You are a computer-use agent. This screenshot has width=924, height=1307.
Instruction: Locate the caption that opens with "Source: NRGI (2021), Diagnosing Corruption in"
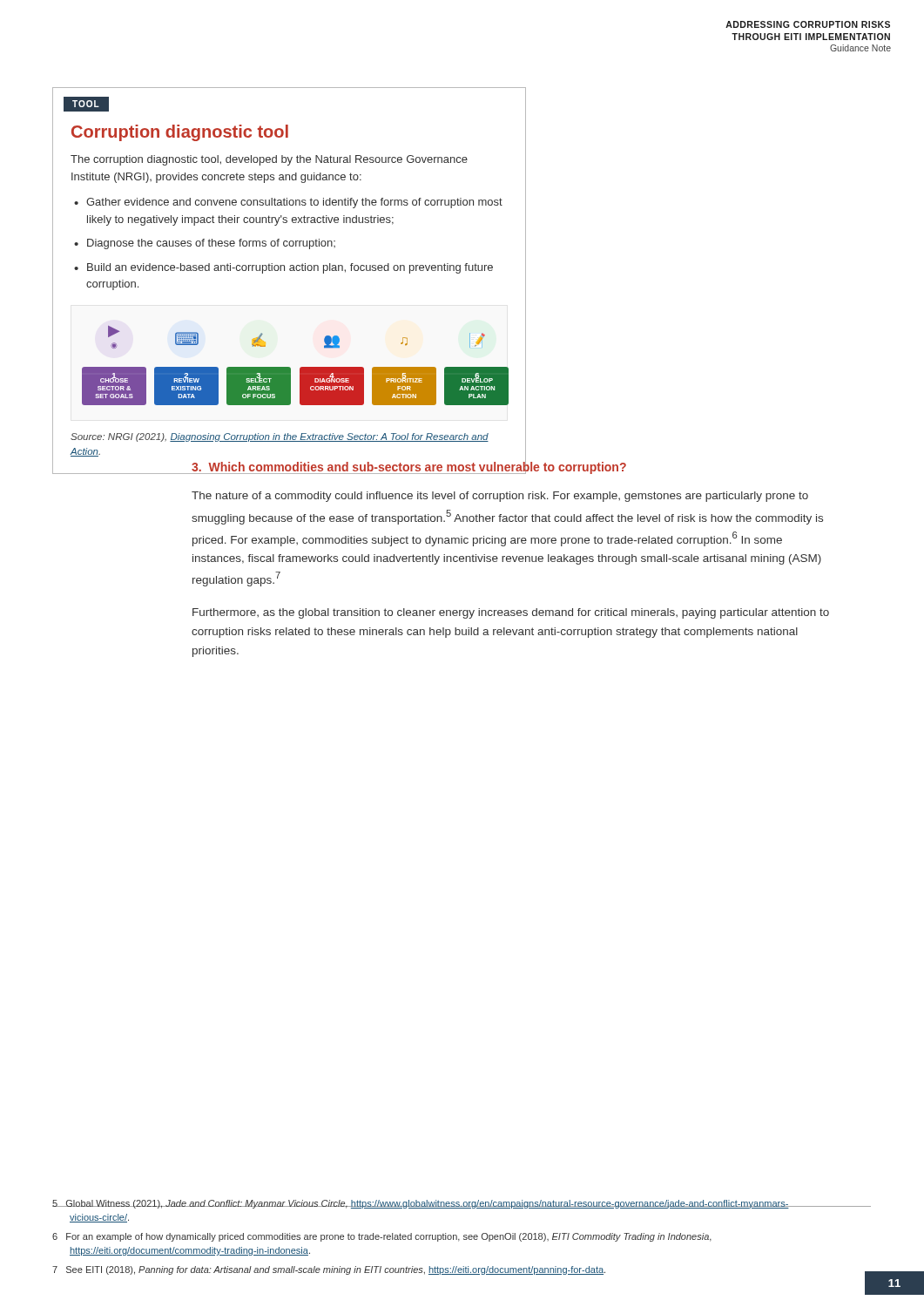[279, 444]
